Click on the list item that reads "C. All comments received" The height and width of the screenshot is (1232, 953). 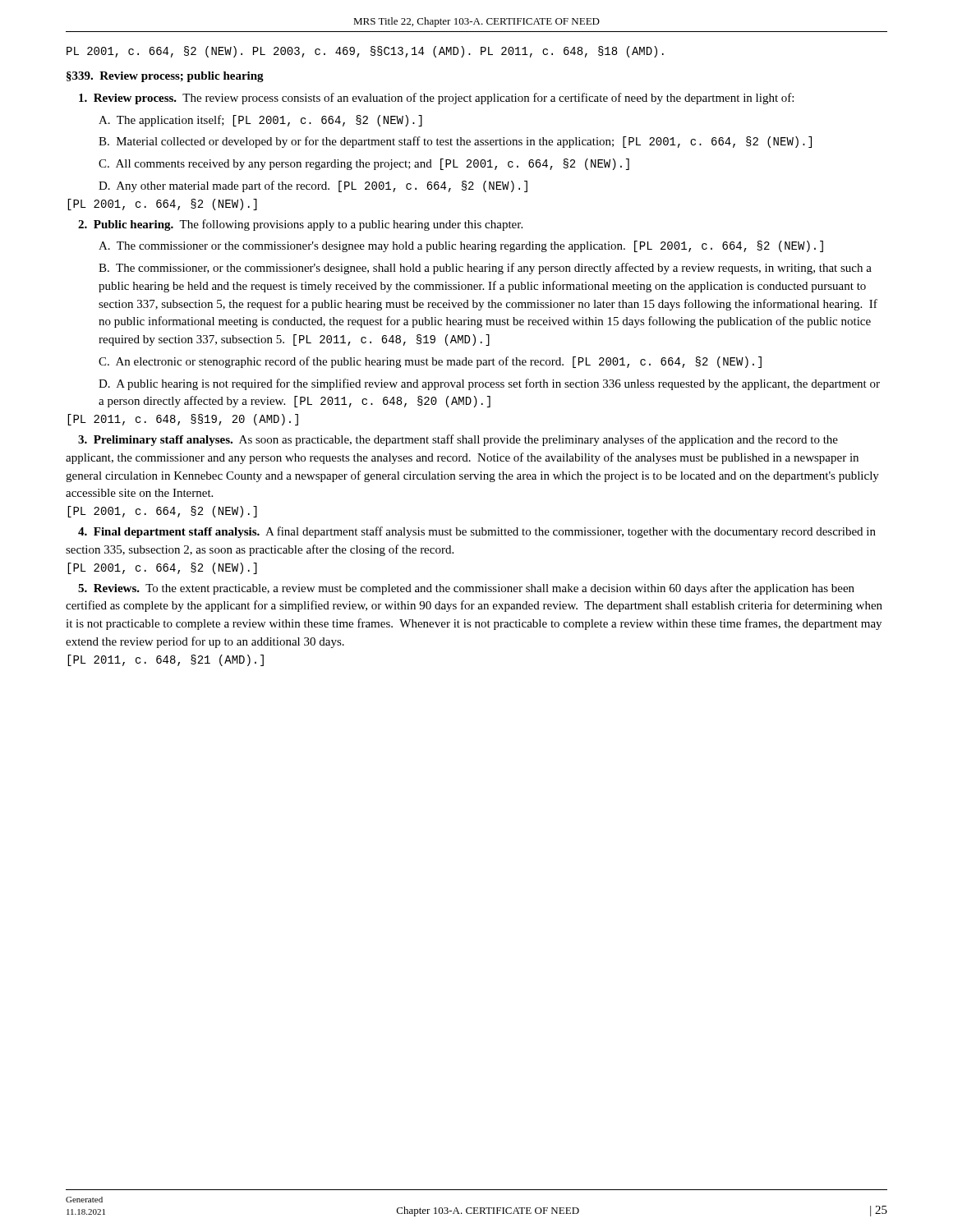coord(365,164)
